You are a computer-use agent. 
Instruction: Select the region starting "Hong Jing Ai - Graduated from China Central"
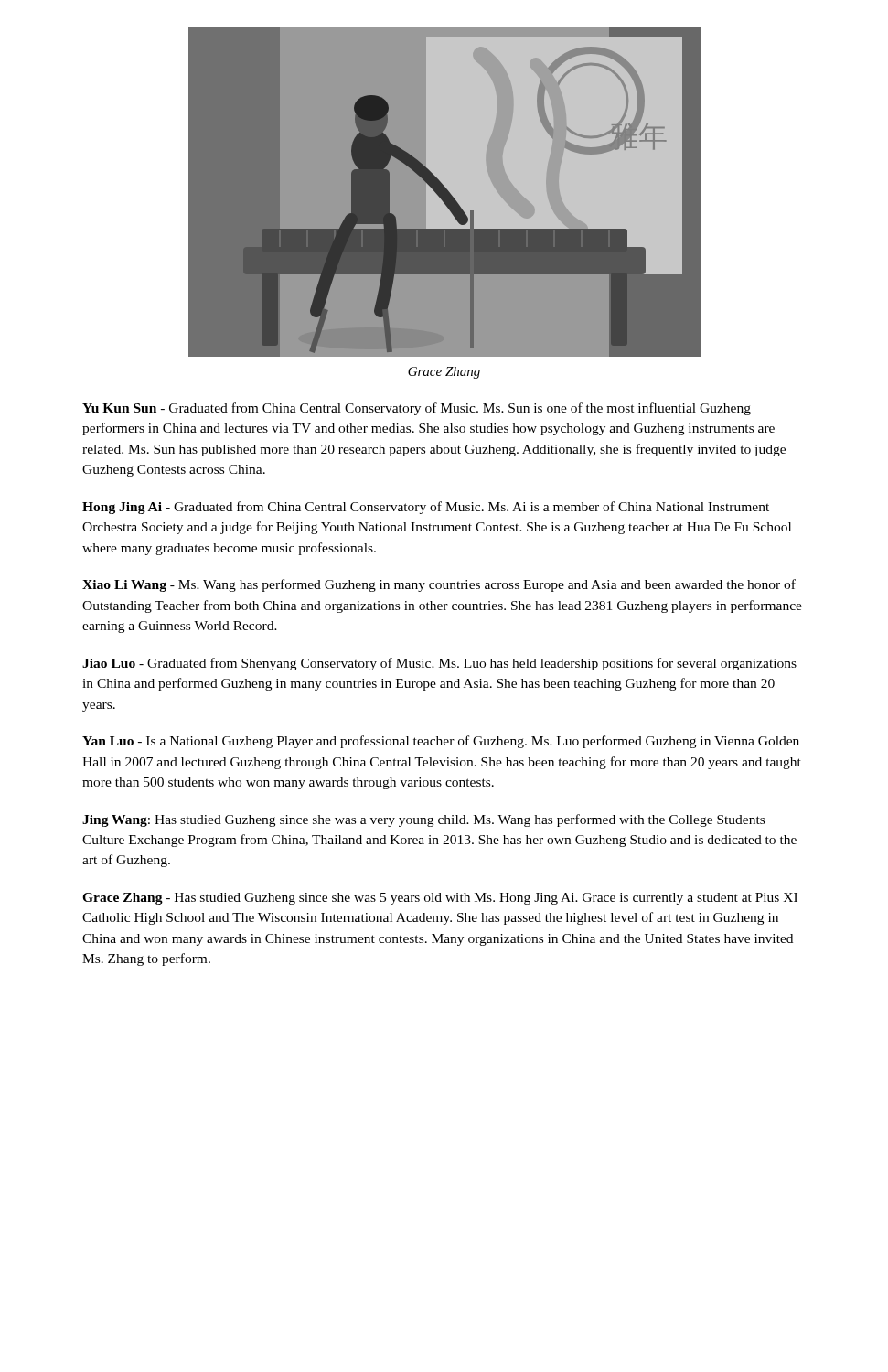point(444,527)
